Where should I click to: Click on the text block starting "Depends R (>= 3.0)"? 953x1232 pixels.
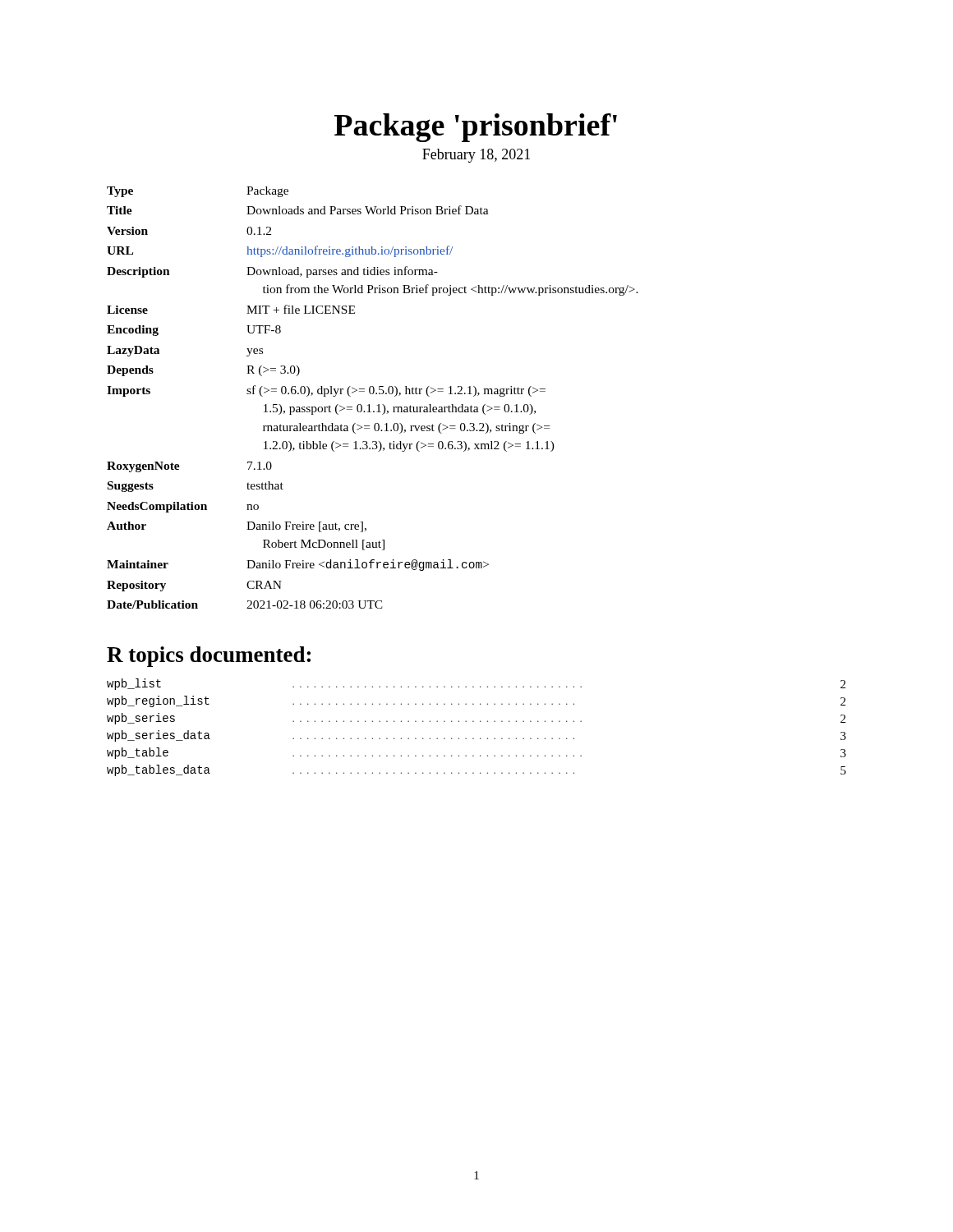[x=135, y=371]
